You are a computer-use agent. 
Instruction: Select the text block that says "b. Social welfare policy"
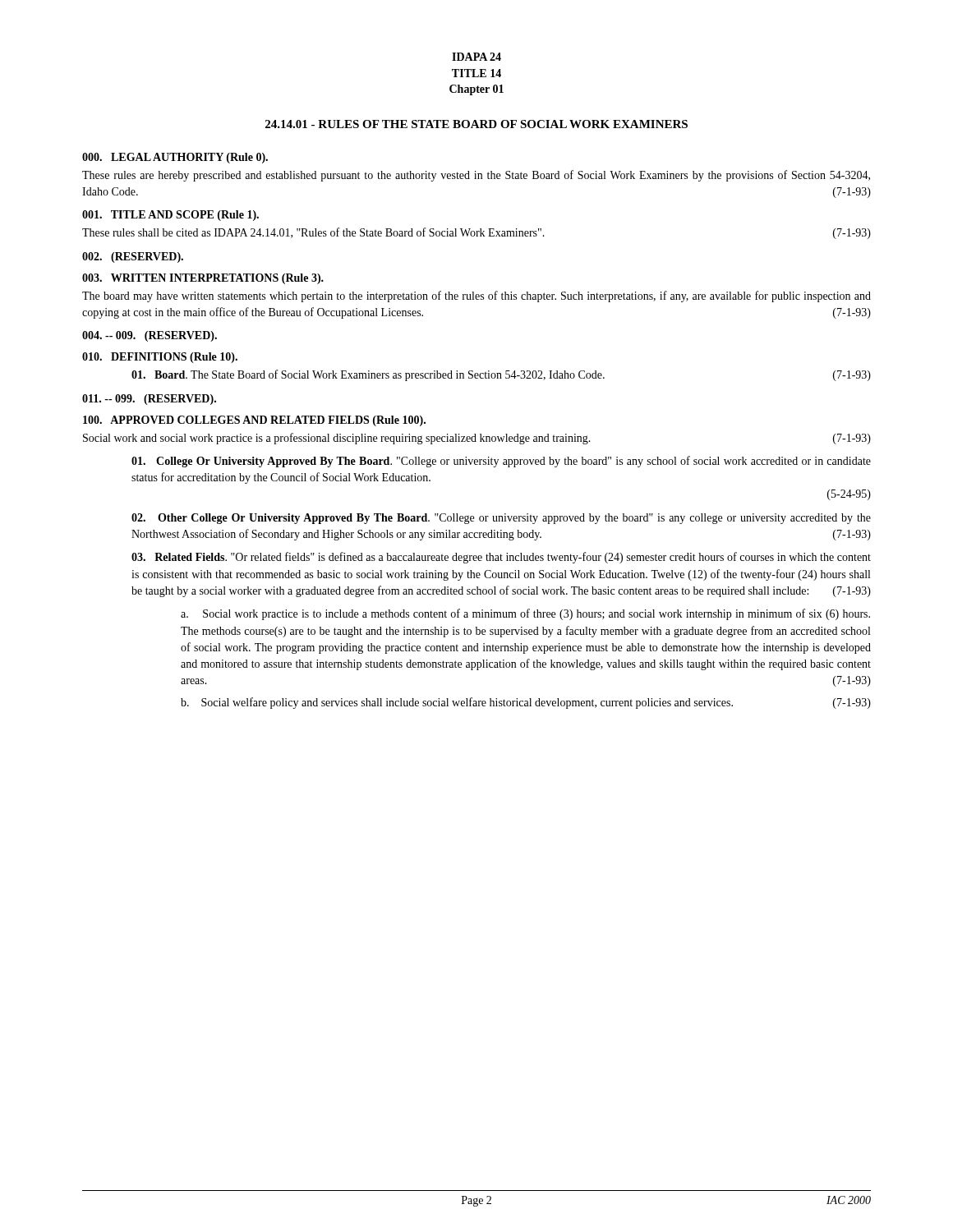(526, 703)
